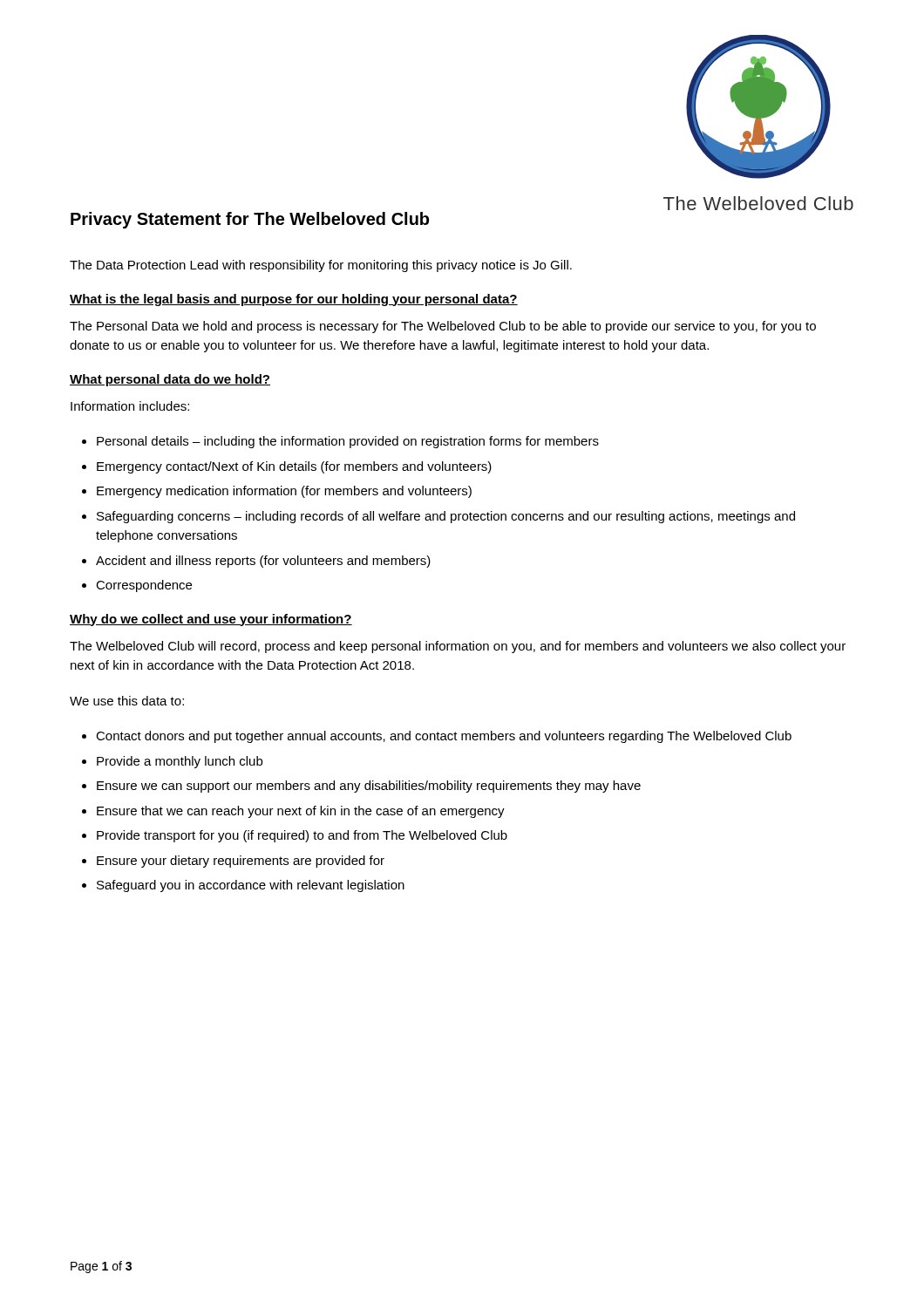Select the list item that says "Ensure that we can reach your next of"

300,810
